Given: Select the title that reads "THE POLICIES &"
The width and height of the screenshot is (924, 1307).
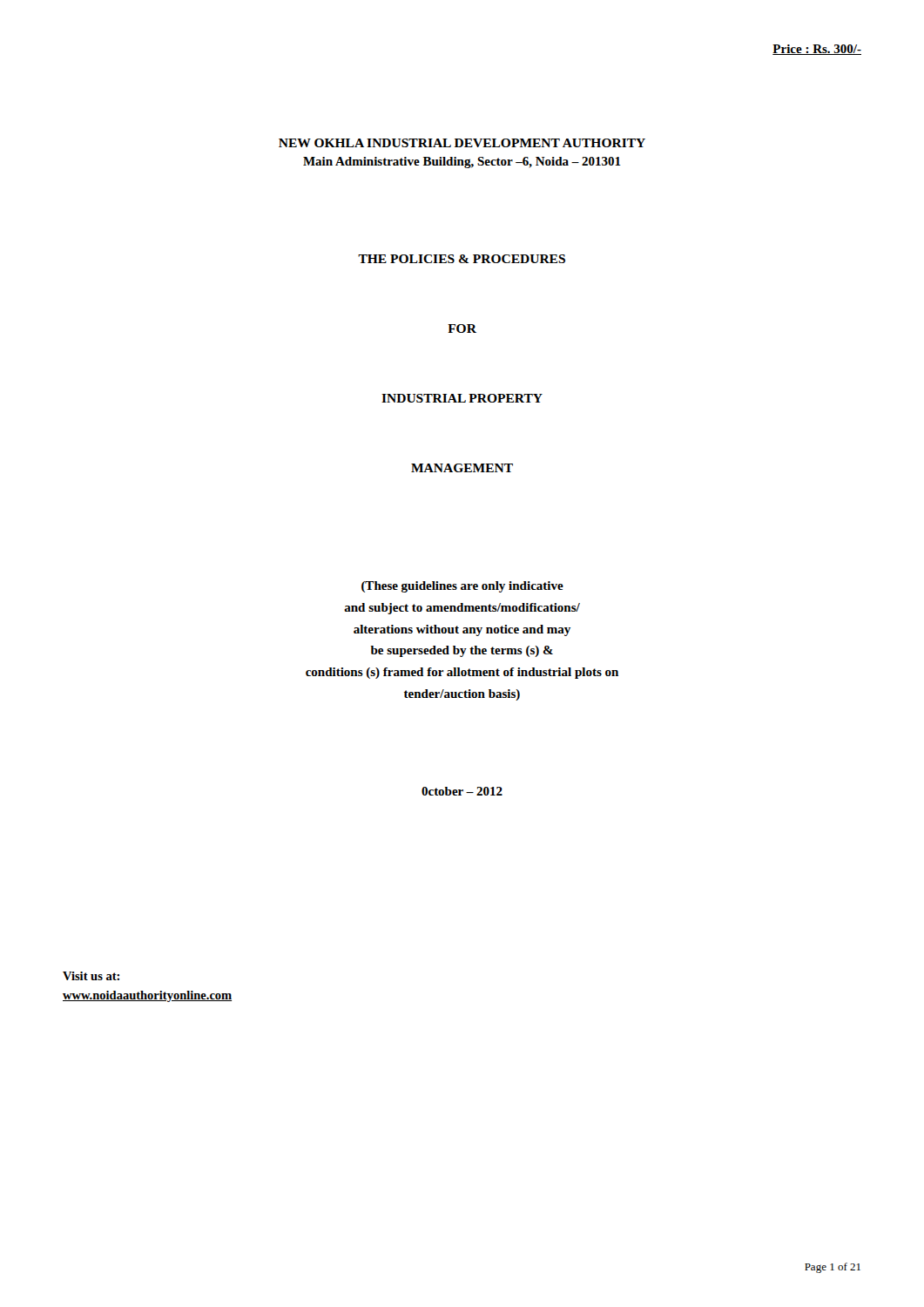Looking at the screenshot, I should point(462,258).
